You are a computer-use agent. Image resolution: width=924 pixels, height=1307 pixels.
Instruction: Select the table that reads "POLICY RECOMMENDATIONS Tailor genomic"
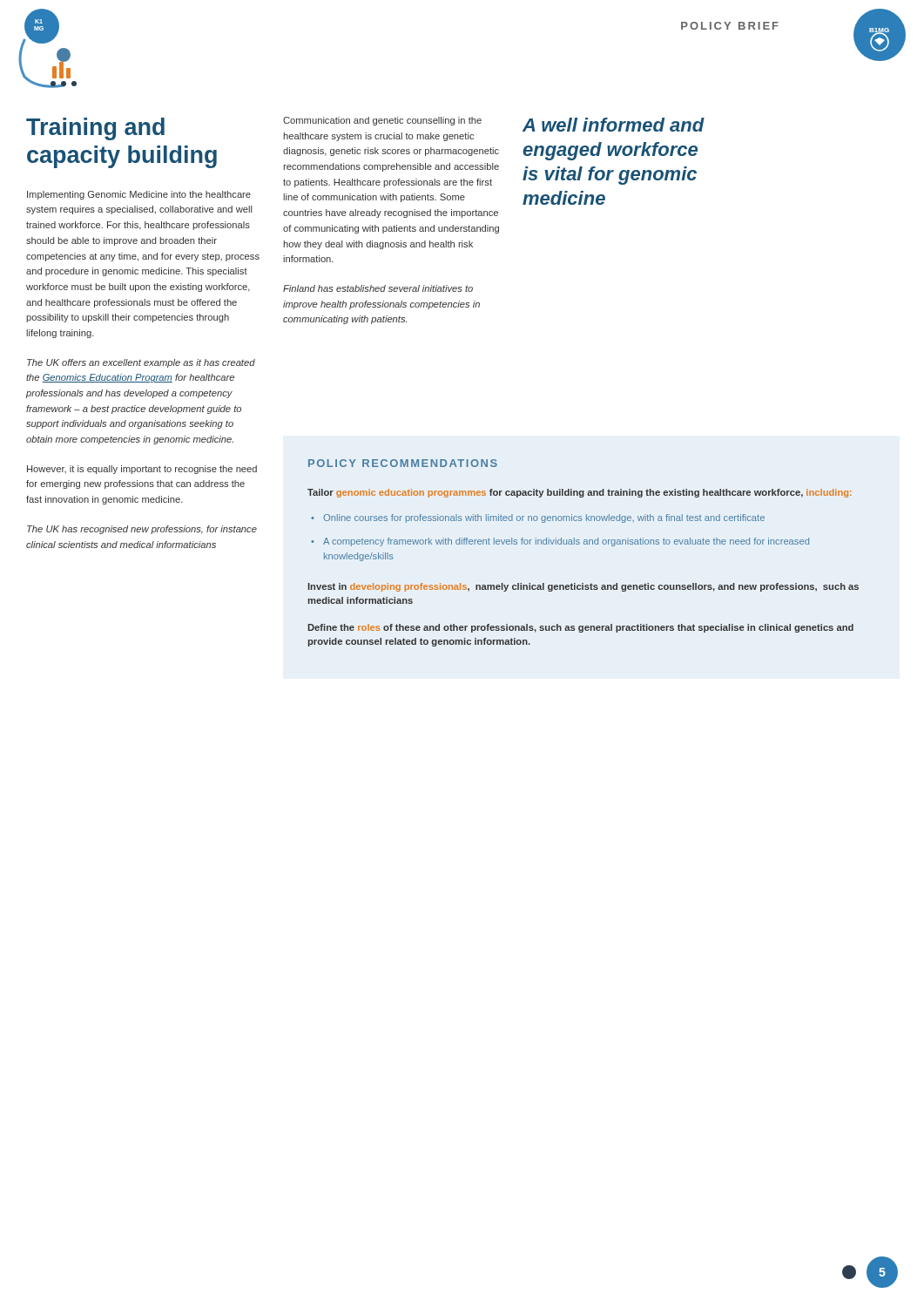(591, 557)
